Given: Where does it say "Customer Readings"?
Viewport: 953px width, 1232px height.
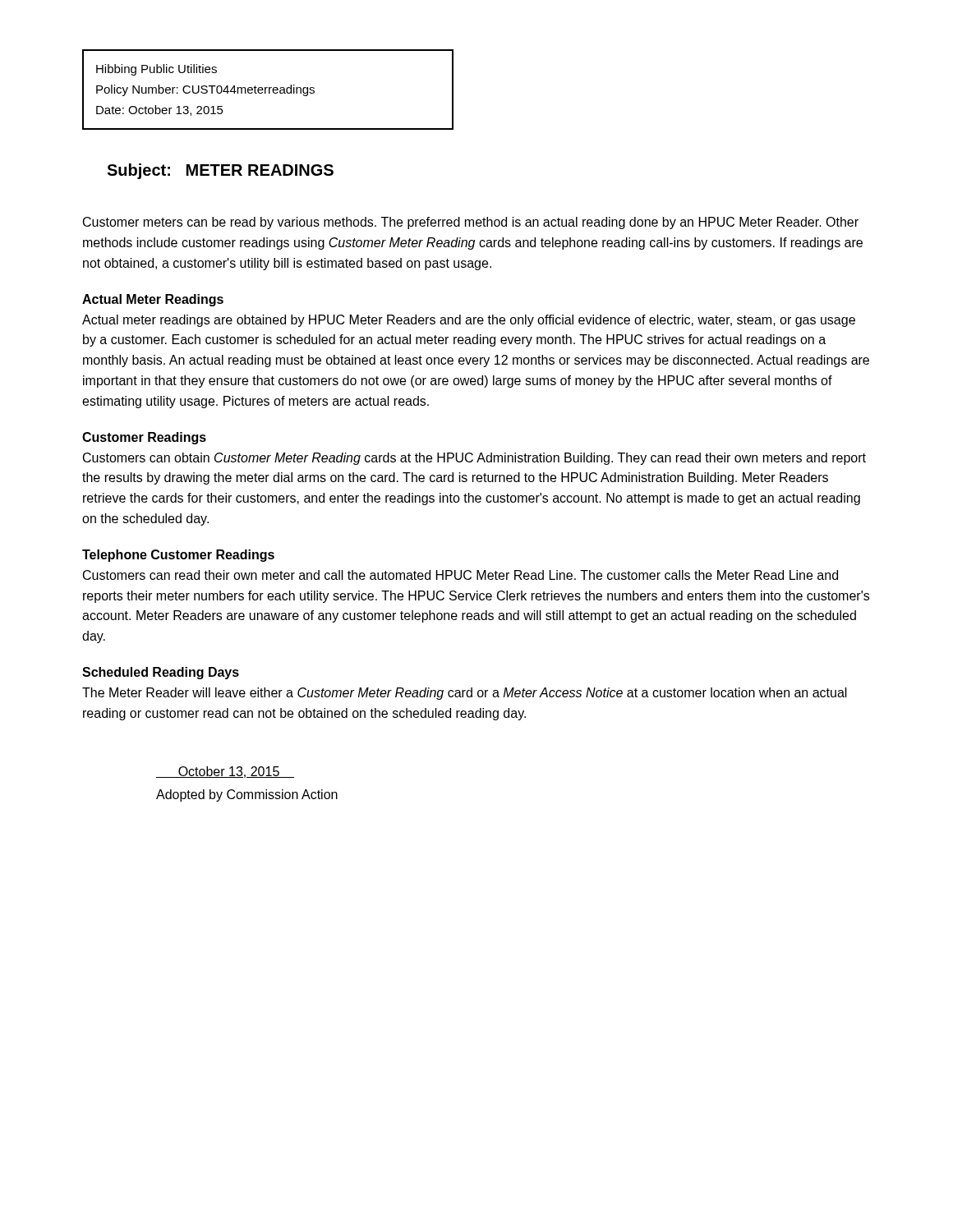Looking at the screenshot, I should (x=144, y=437).
